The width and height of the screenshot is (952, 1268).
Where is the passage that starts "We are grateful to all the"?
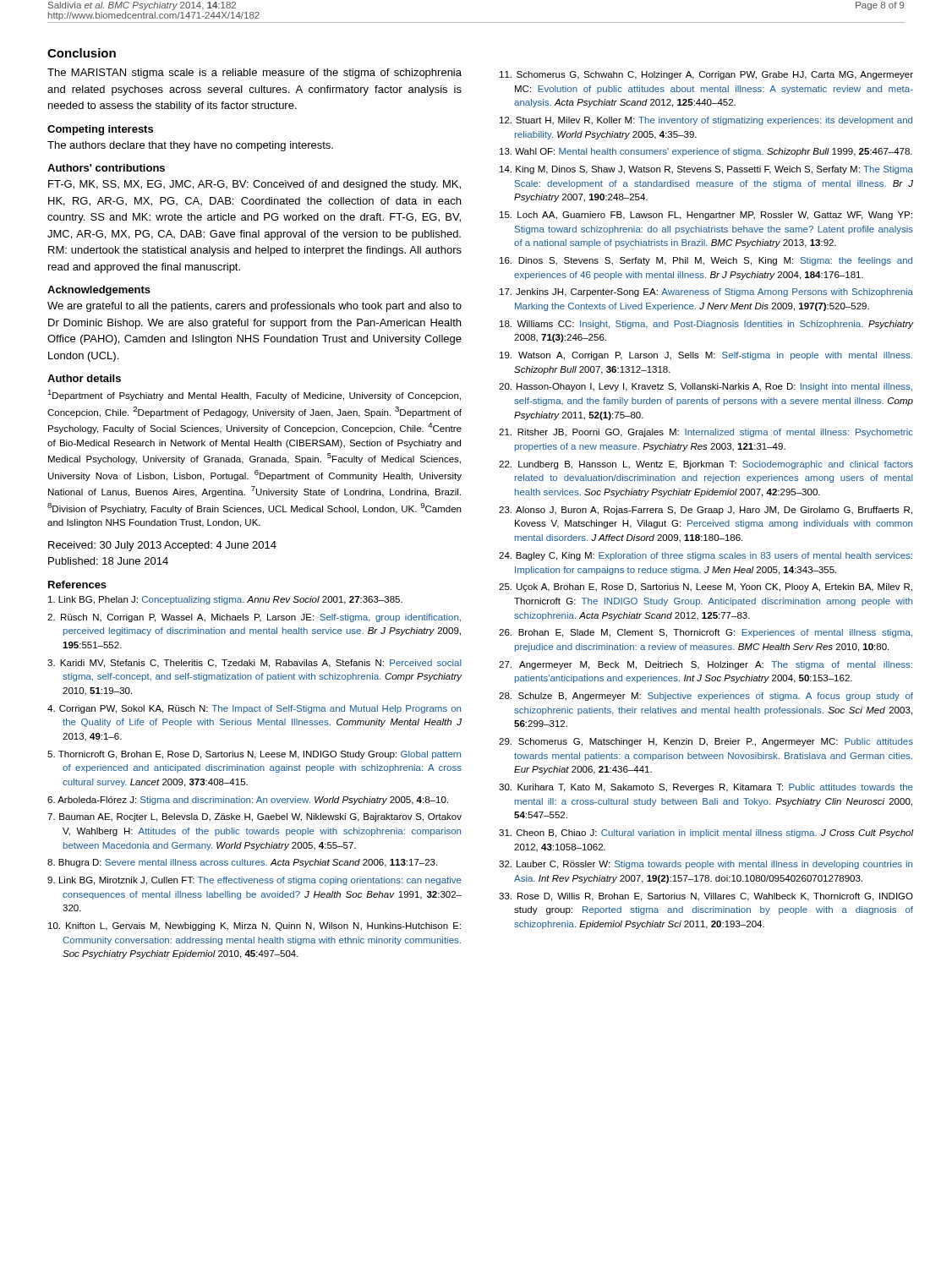click(x=254, y=330)
